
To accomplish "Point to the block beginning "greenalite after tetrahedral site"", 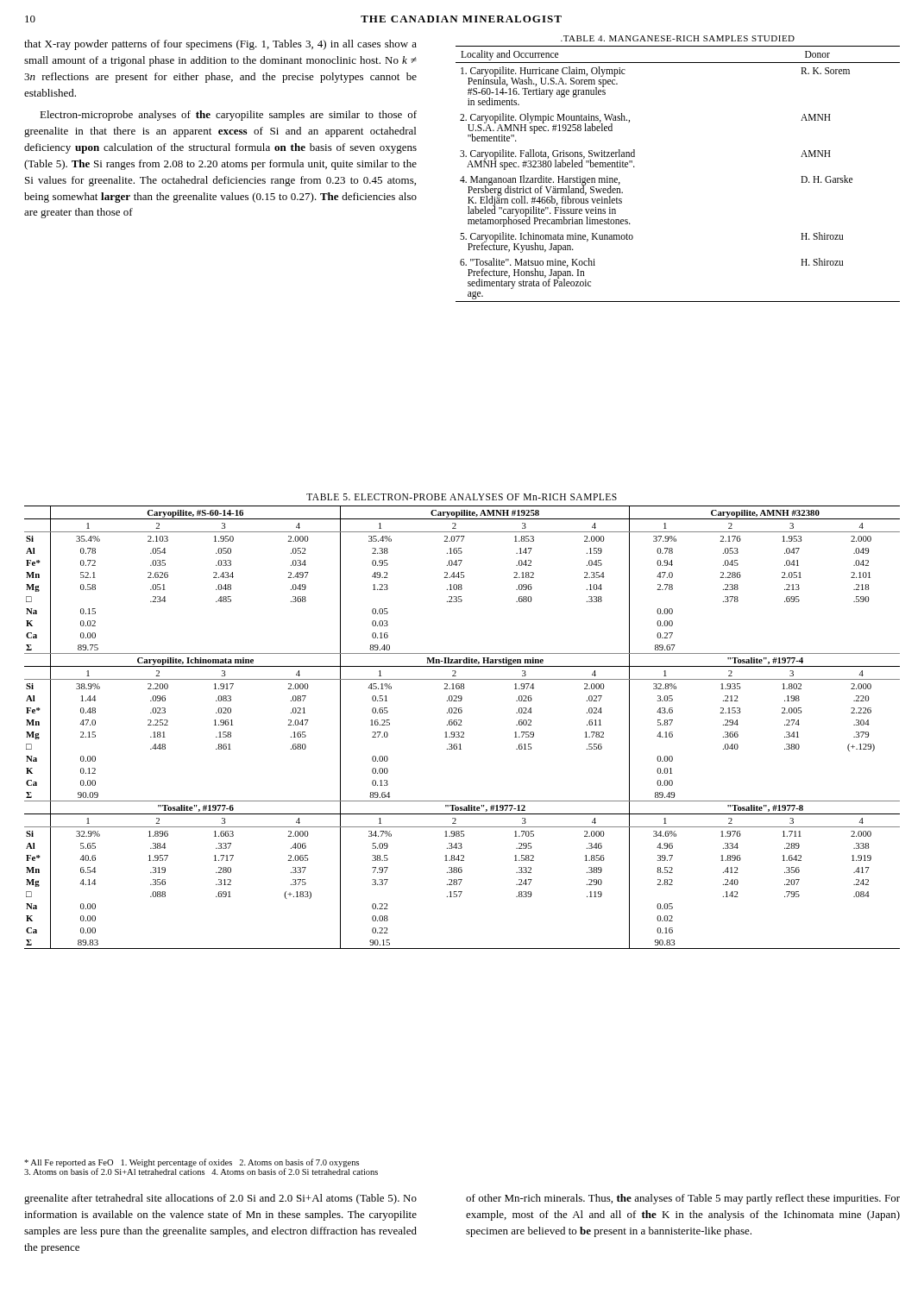I will (220, 1223).
